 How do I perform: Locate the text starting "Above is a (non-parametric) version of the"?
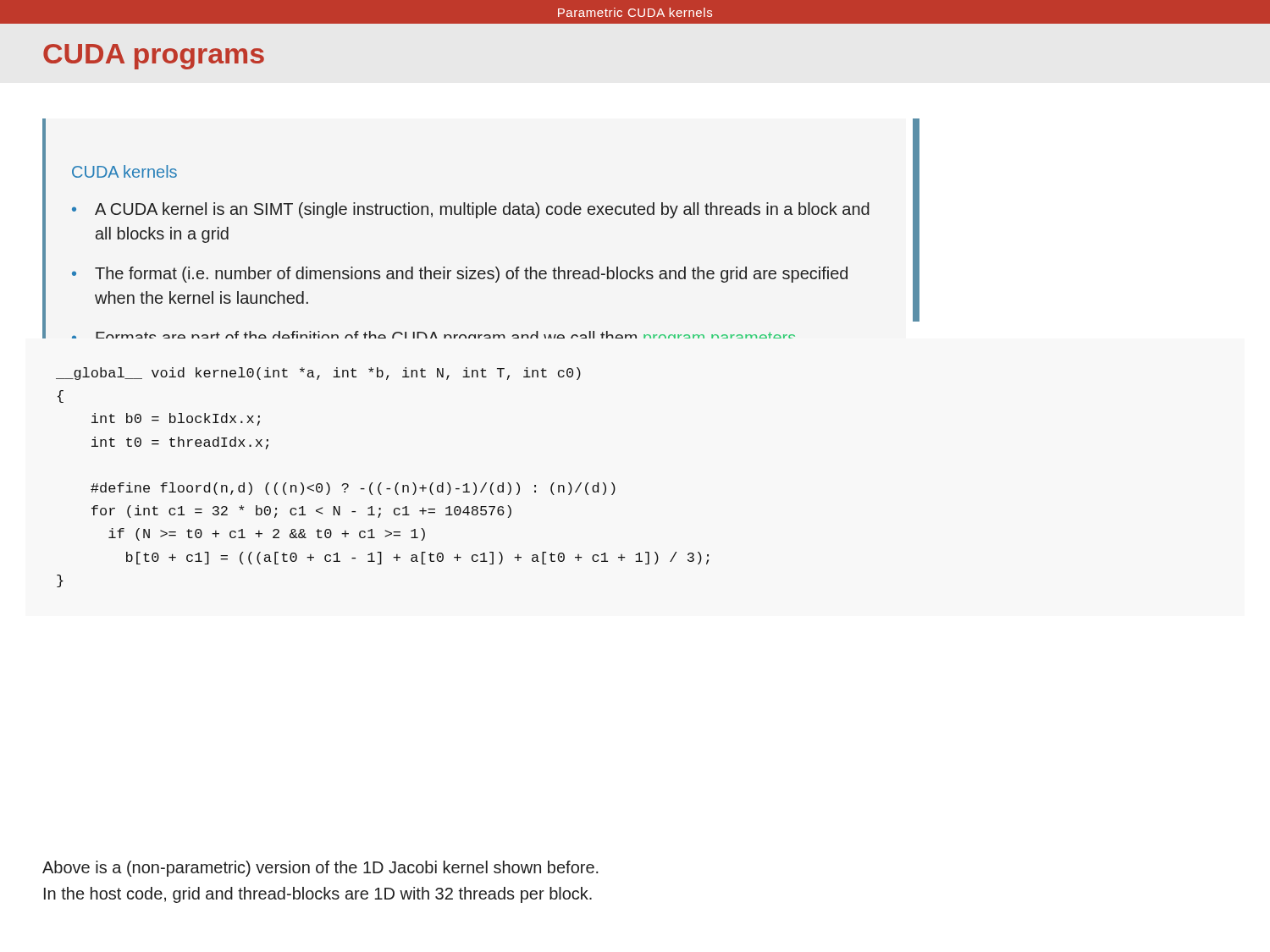[321, 880]
